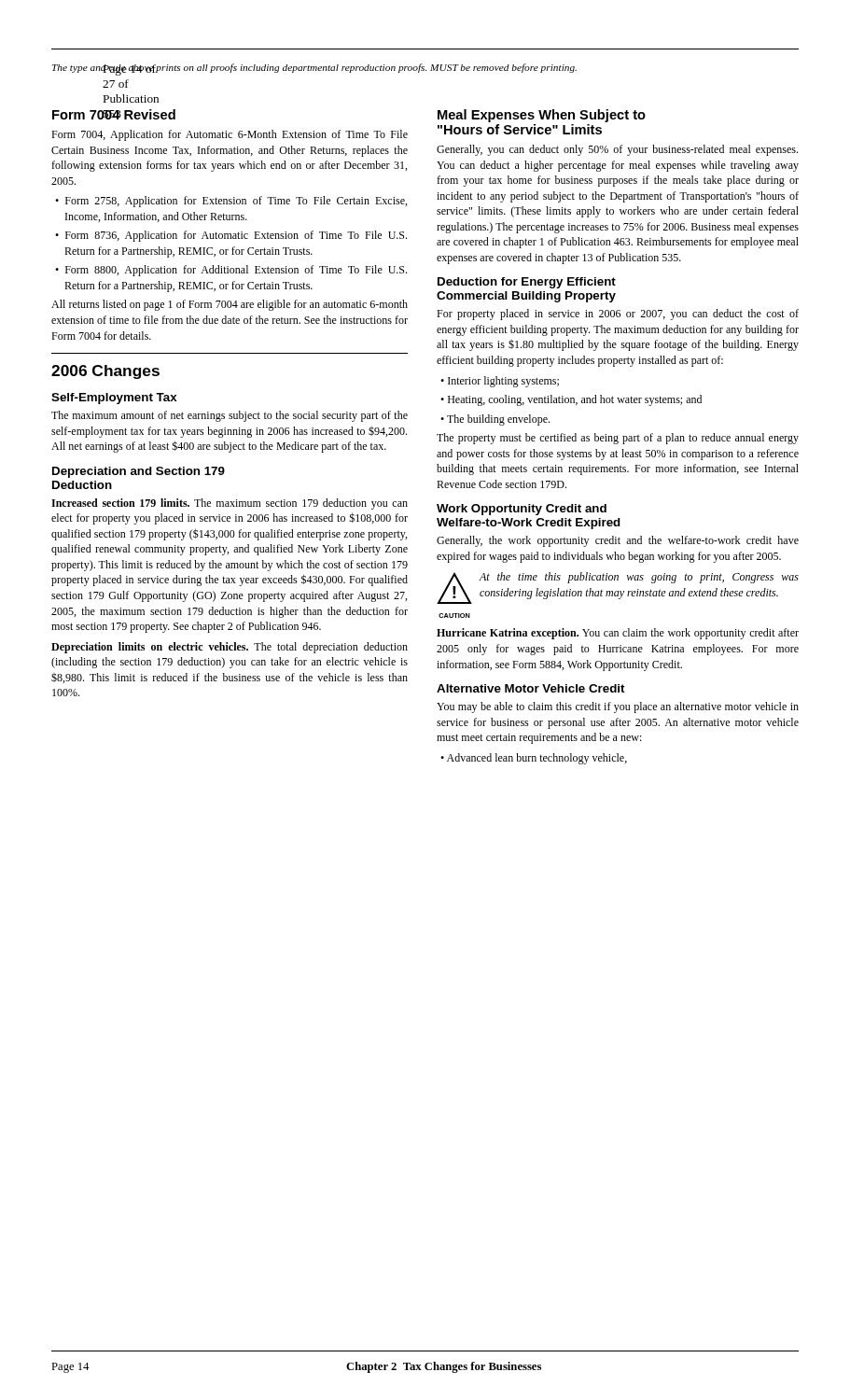Click the passage that begins "Generally, you can deduct only 50% of your"
The height and width of the screenshot is (1400, 850).
point(618,204)
